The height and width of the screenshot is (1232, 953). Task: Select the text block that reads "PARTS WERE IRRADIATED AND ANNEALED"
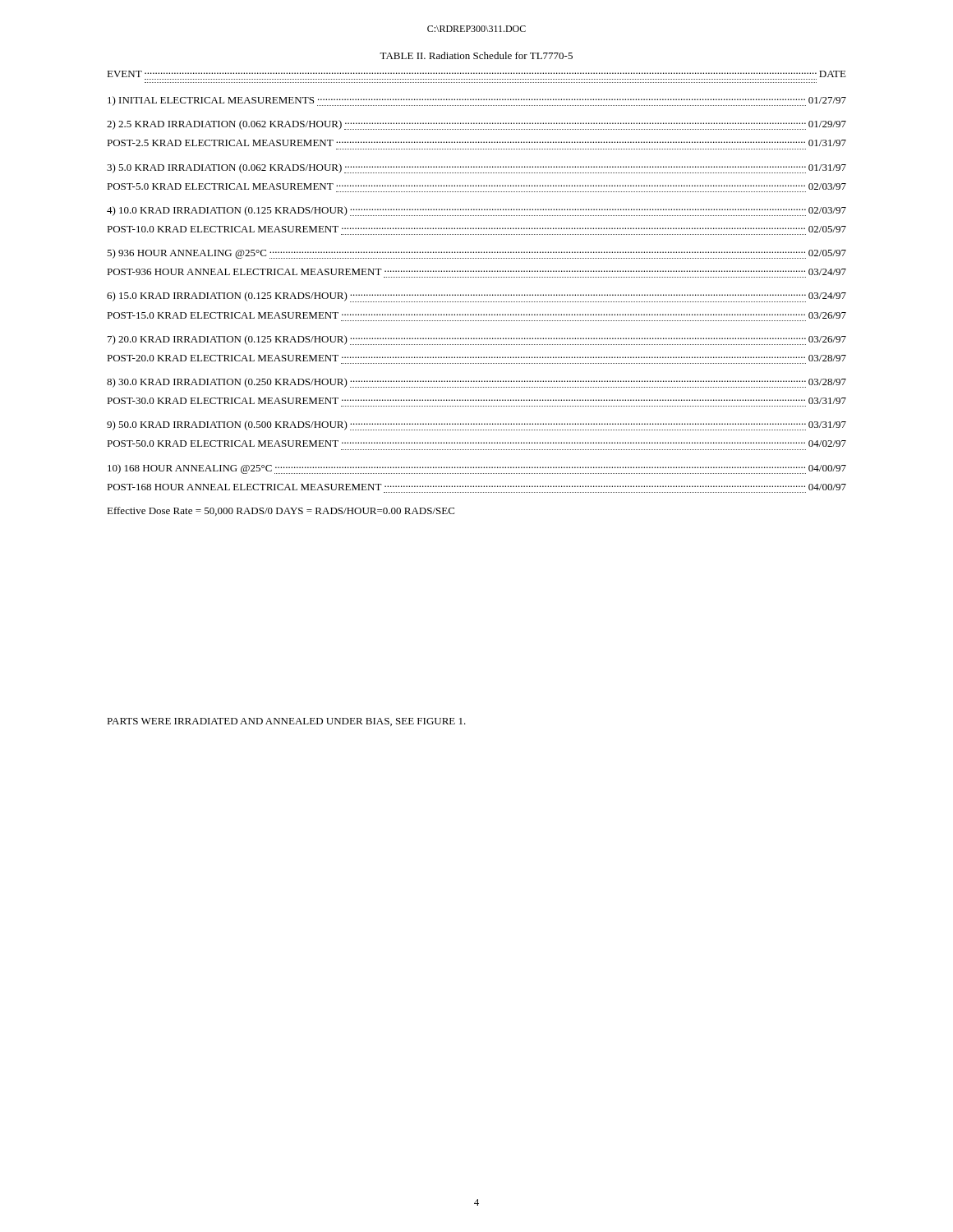[286, 721]
